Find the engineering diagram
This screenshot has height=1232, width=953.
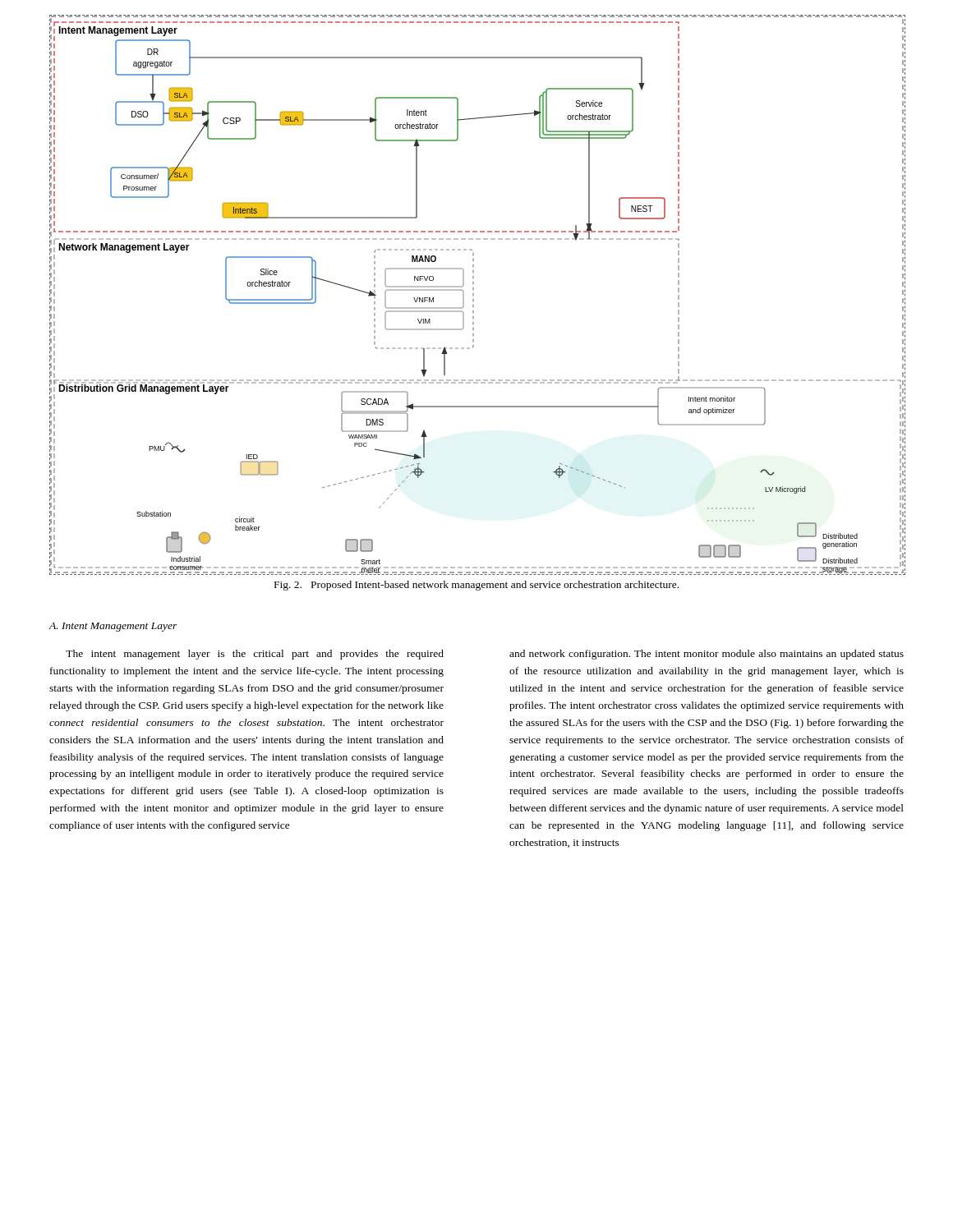click(x=476, y=294)
